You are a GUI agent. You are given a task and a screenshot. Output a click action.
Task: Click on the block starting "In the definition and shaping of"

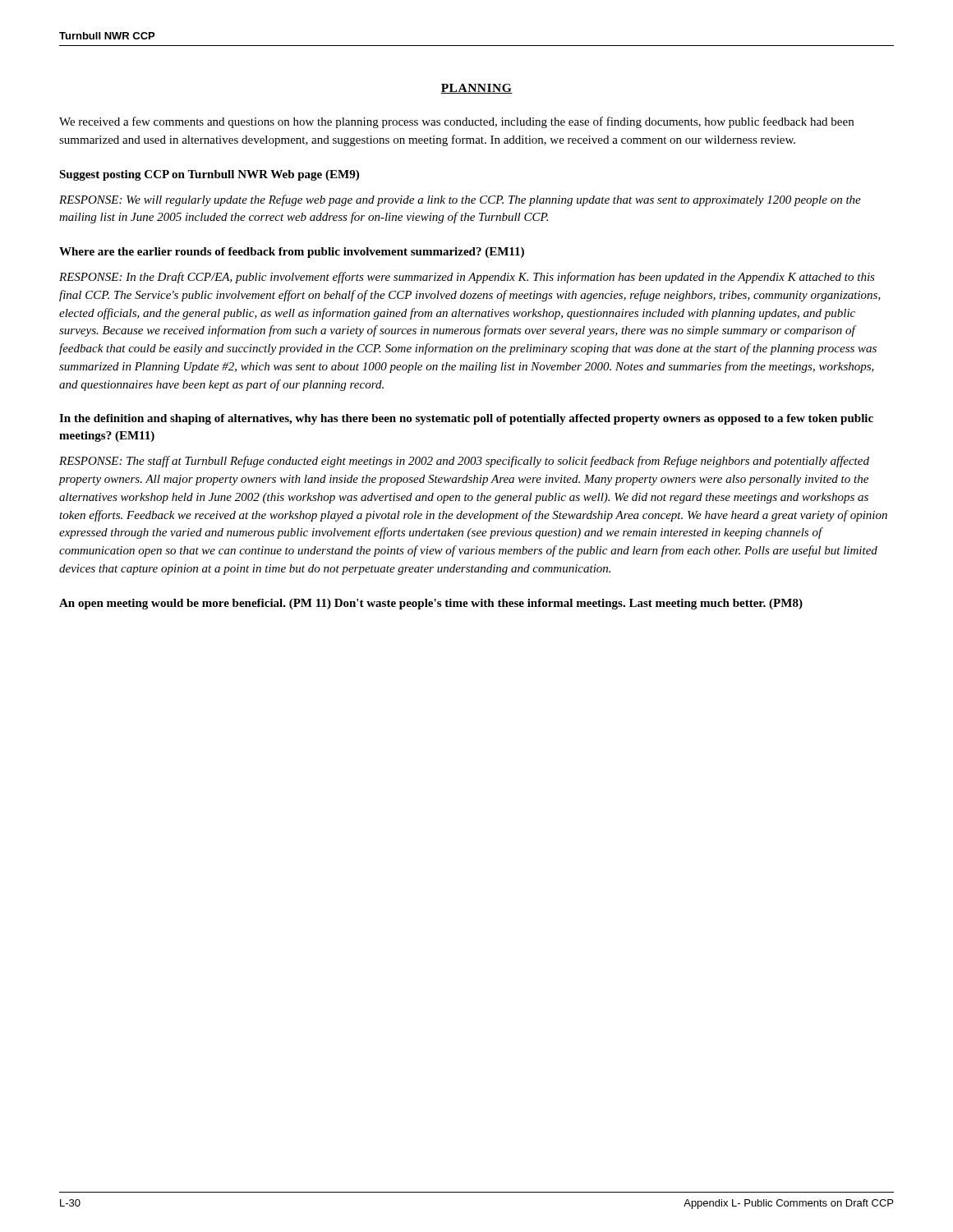(x=466, y=427)
